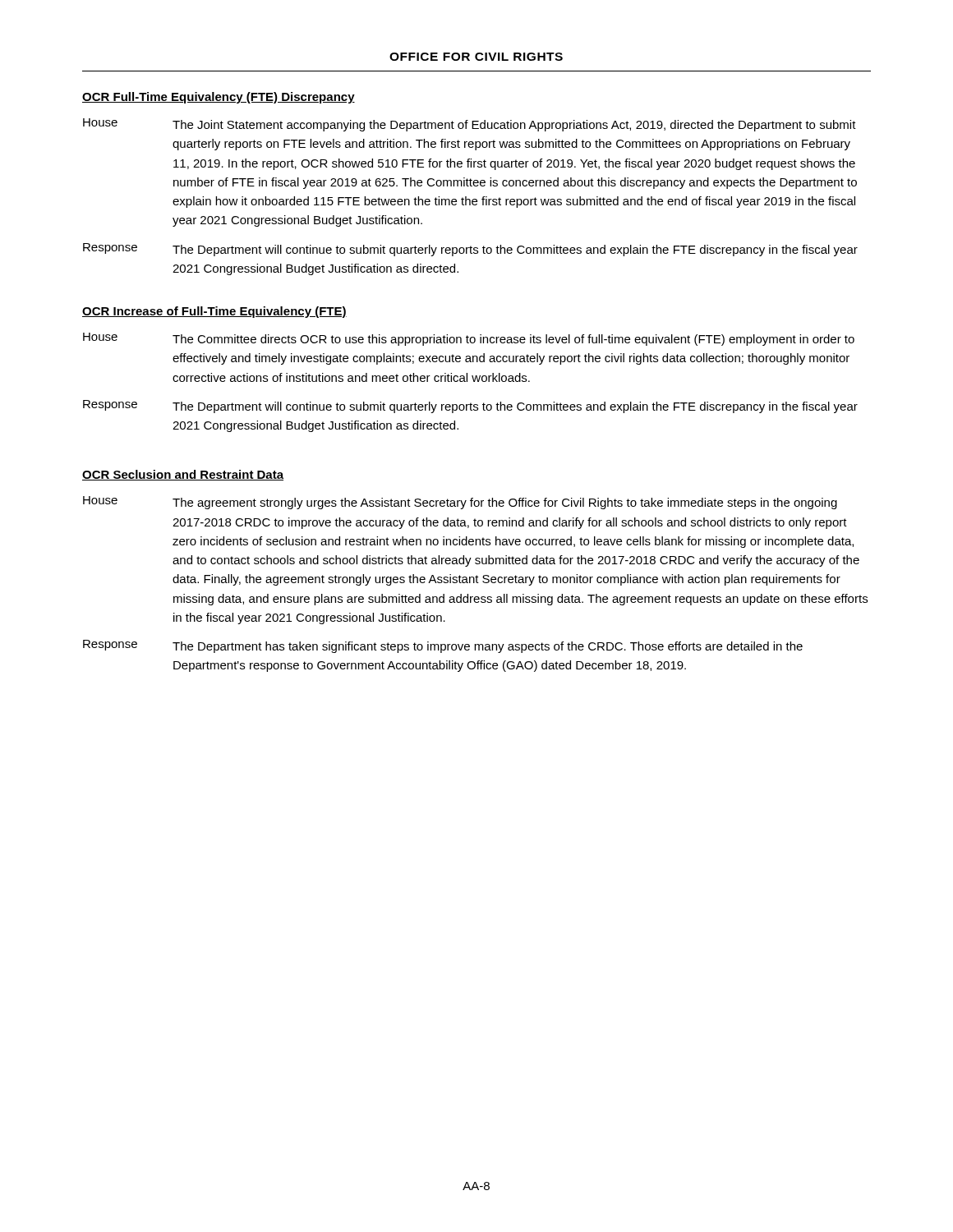
Task: Locate the text "OCR Seclusion and Restraint Data"
Action: (x=183, y=475)
